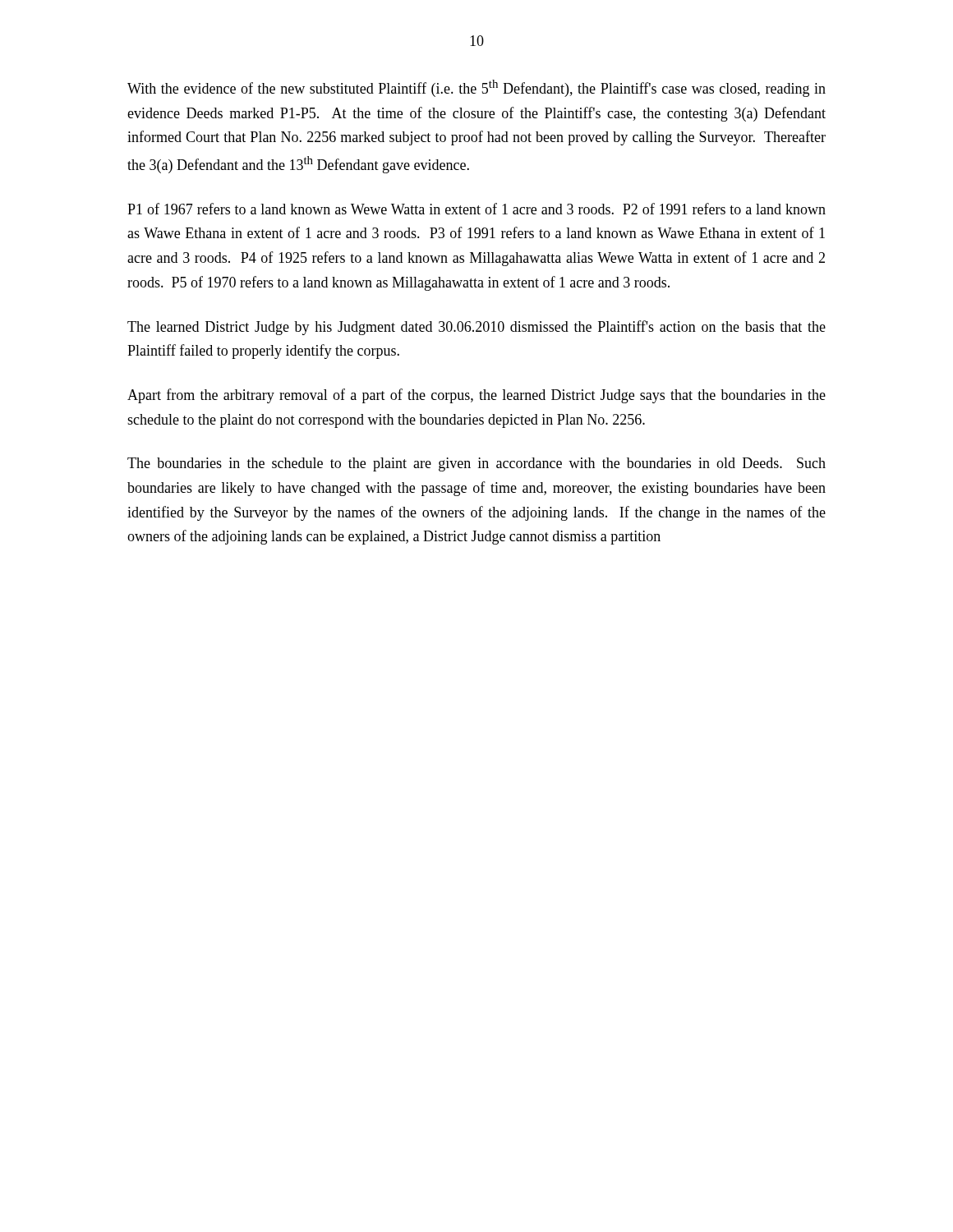This screenshot has height=1232, width=953.
Task: Navigate to the passage starting "The learned District Judge by"
Action: point(476,339)
